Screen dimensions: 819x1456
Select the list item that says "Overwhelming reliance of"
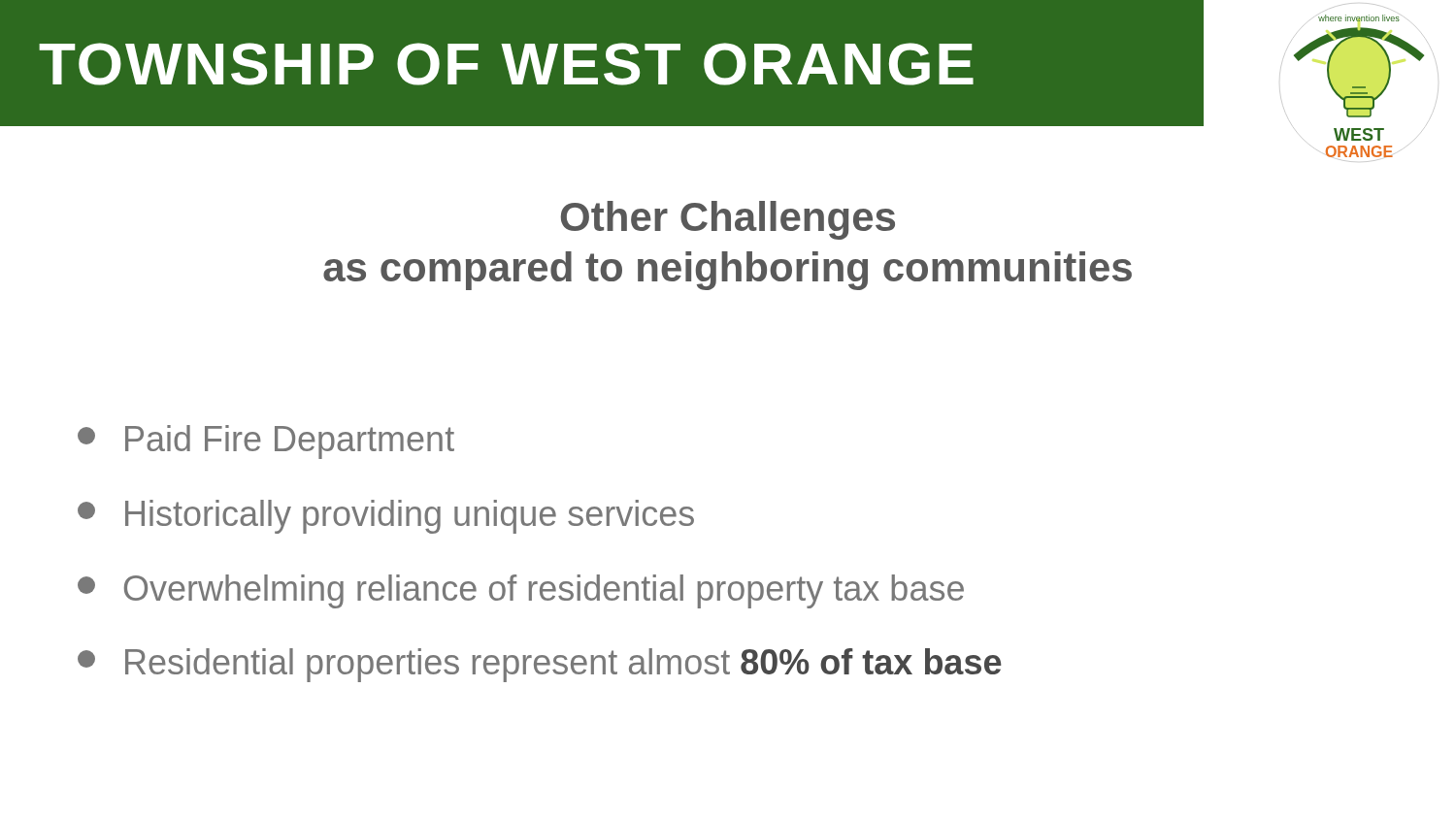pyautogui.click(x=521, y=589)
